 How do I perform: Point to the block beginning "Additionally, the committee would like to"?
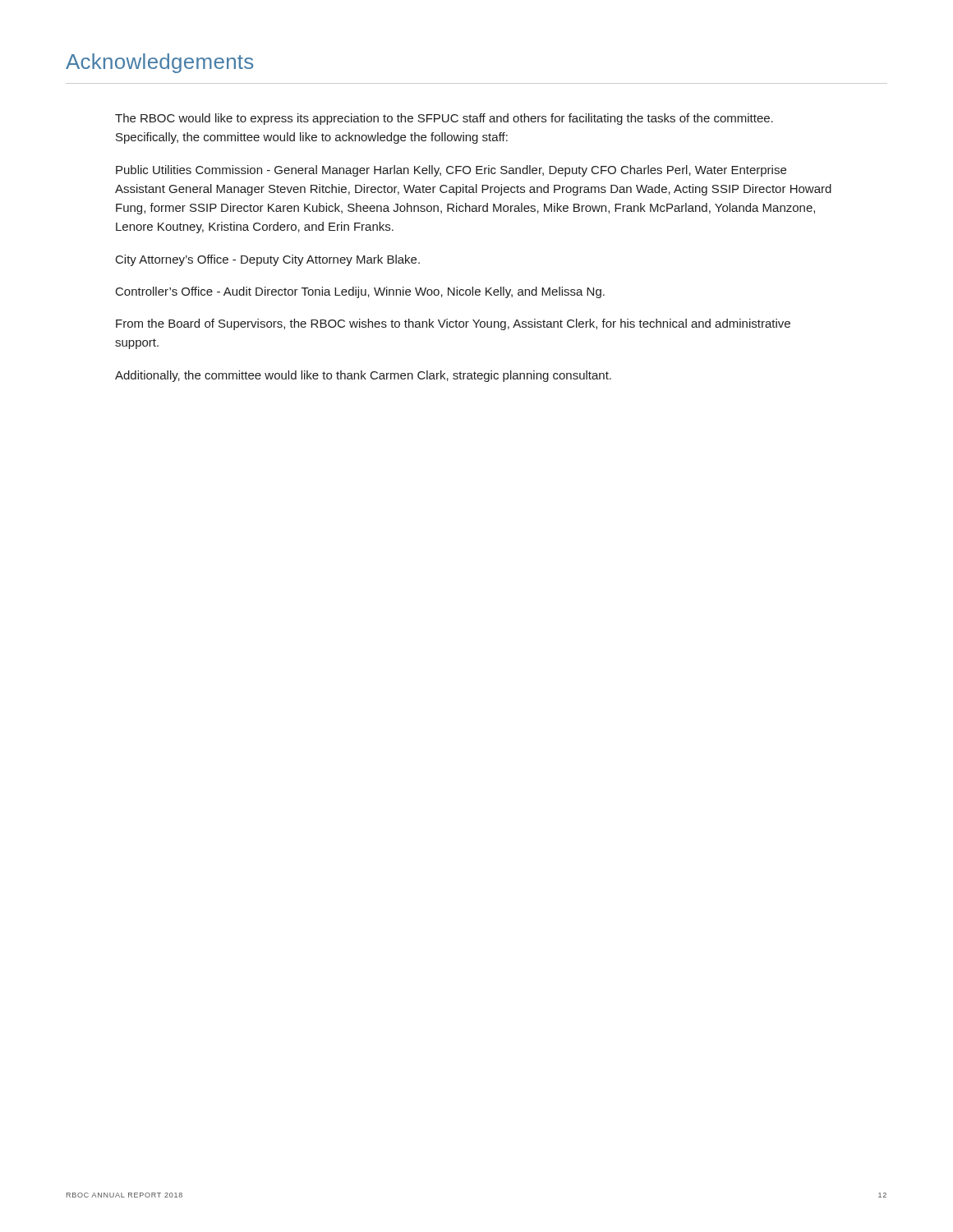[364, 375]
